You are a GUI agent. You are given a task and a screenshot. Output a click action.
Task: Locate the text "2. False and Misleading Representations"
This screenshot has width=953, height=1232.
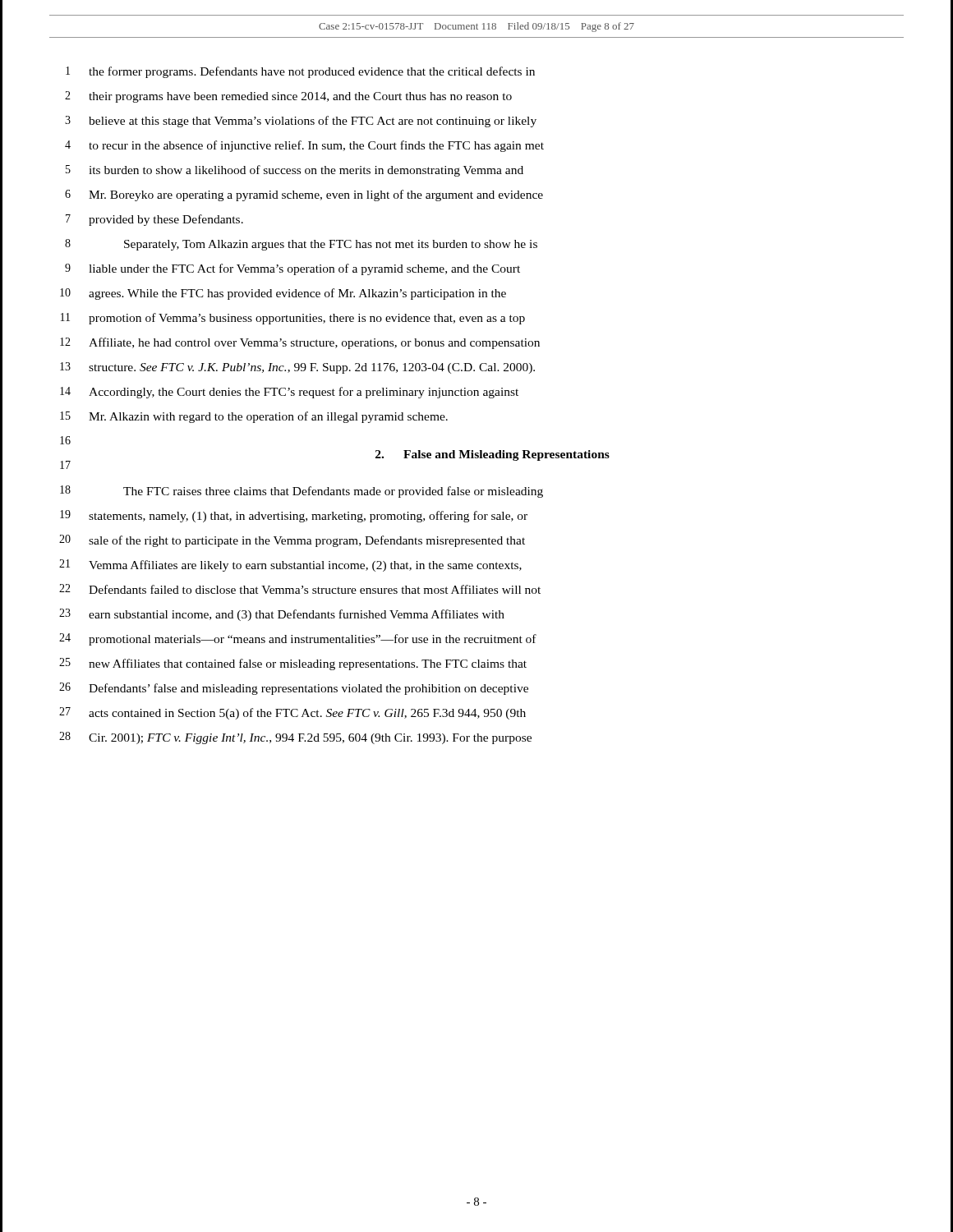492,454
